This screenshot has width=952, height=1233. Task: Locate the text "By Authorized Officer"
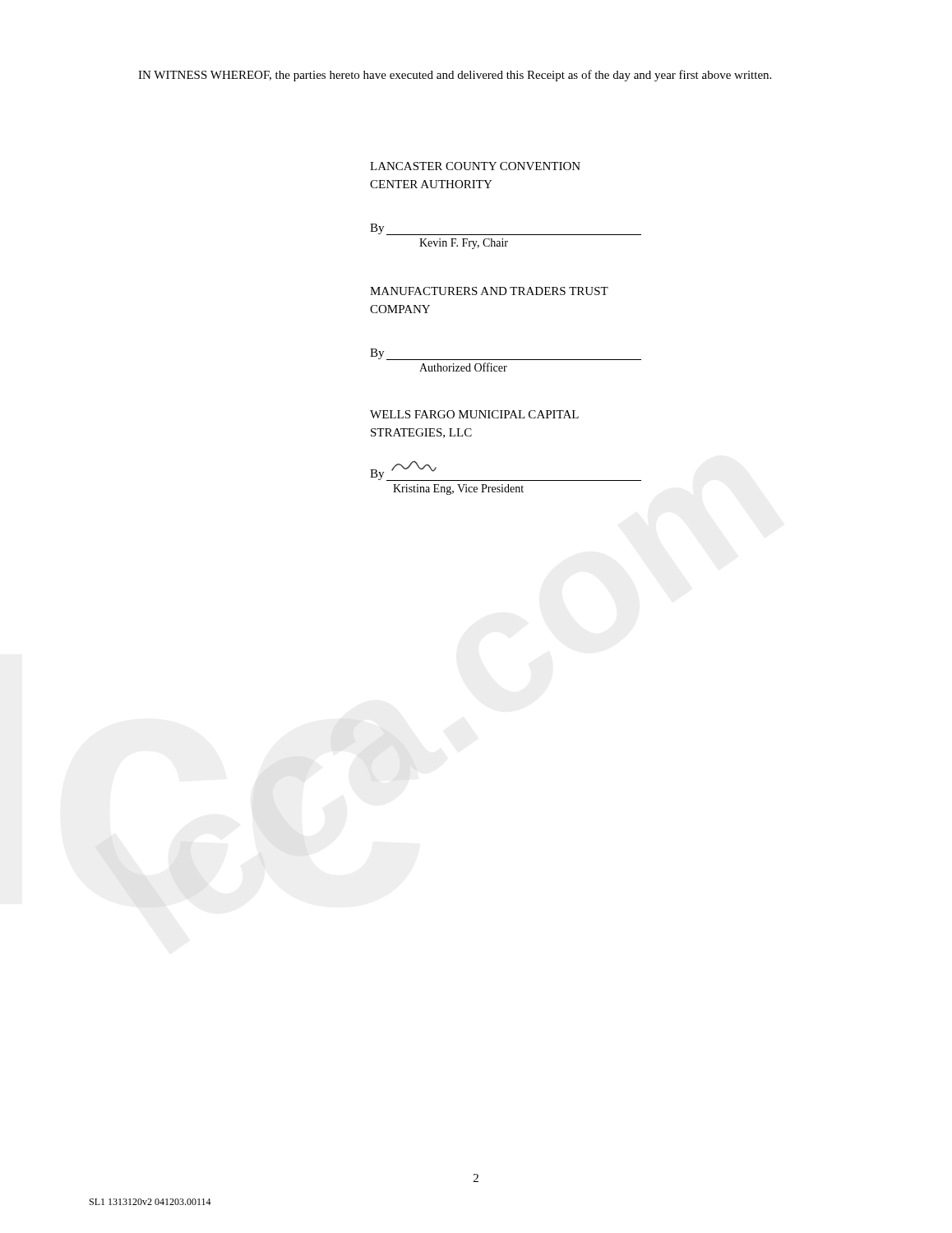click(592, 360)
